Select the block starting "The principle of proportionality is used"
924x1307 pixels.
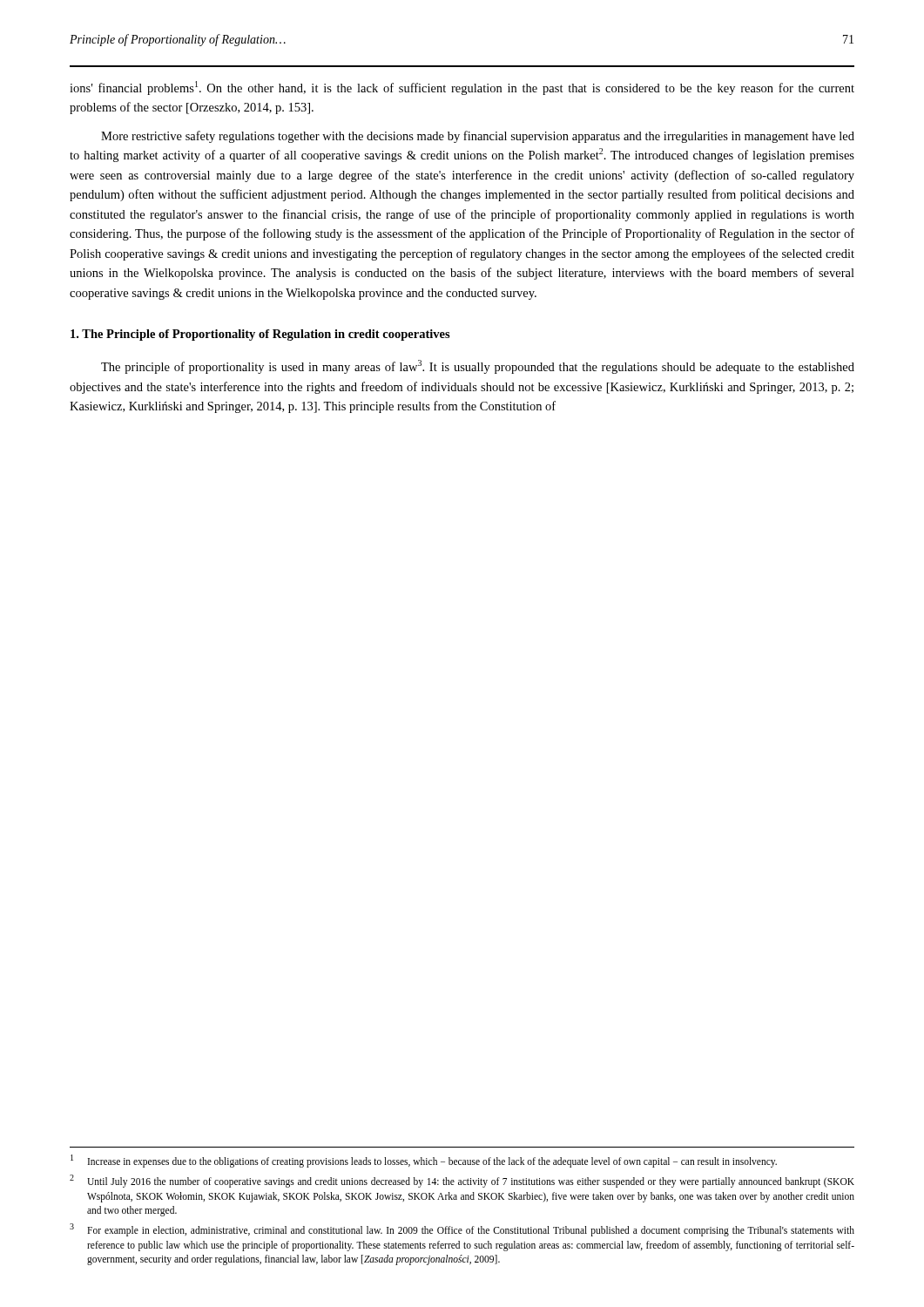(462, 387)
